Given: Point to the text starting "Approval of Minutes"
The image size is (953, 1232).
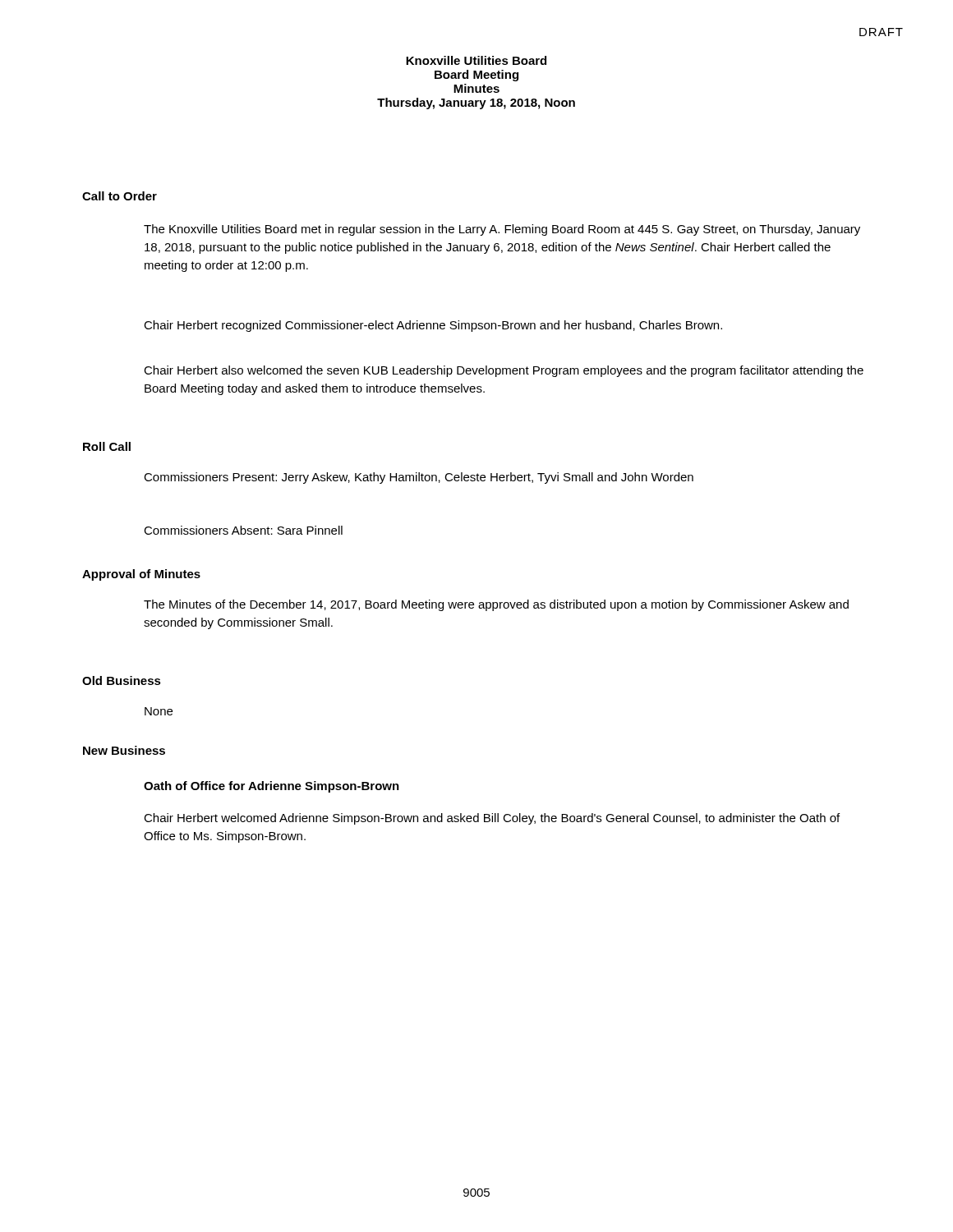Looking at the screenshot, I should click(141, 574).
